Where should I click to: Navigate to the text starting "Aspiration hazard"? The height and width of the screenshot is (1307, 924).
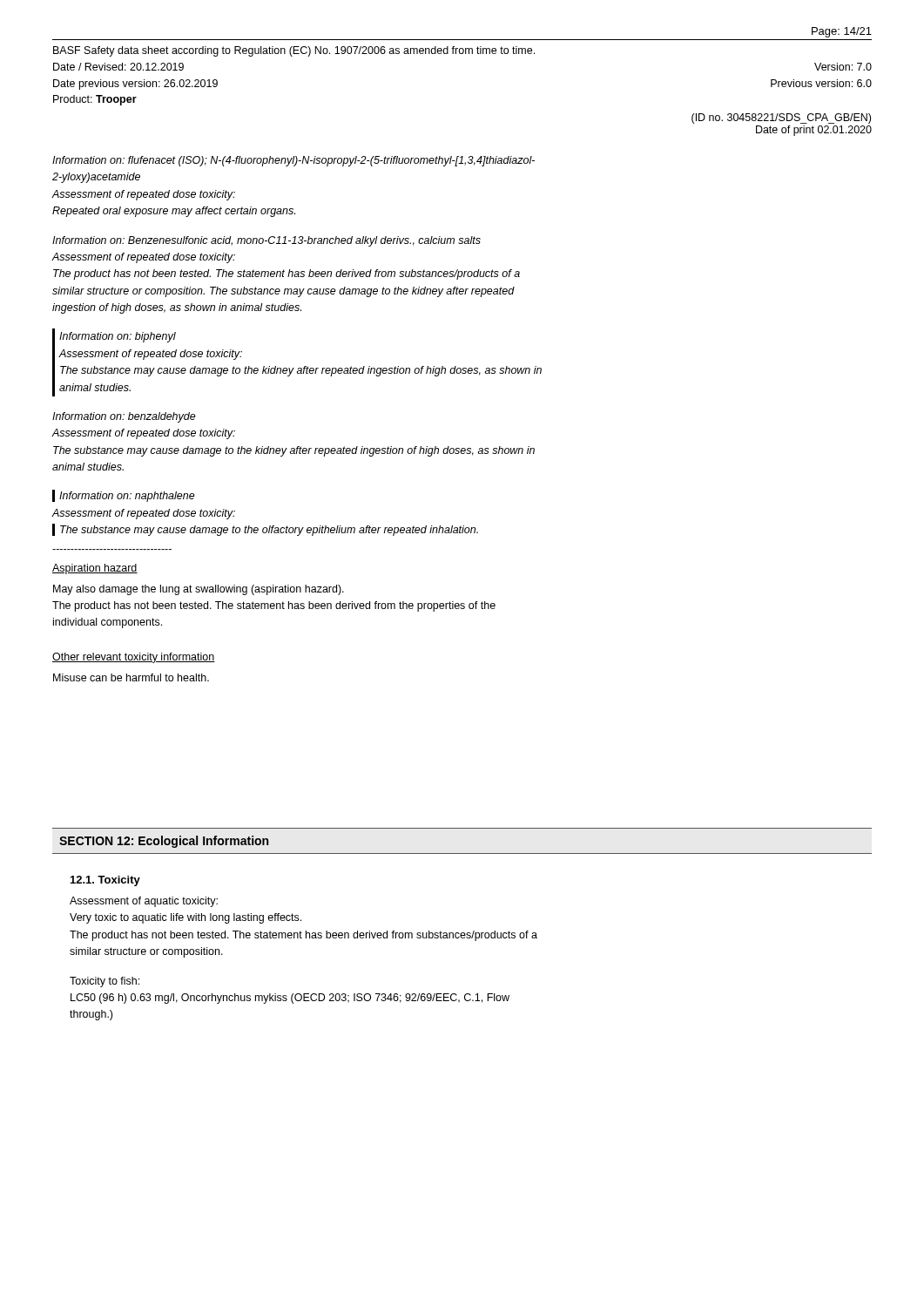click(x=95, y=568)
